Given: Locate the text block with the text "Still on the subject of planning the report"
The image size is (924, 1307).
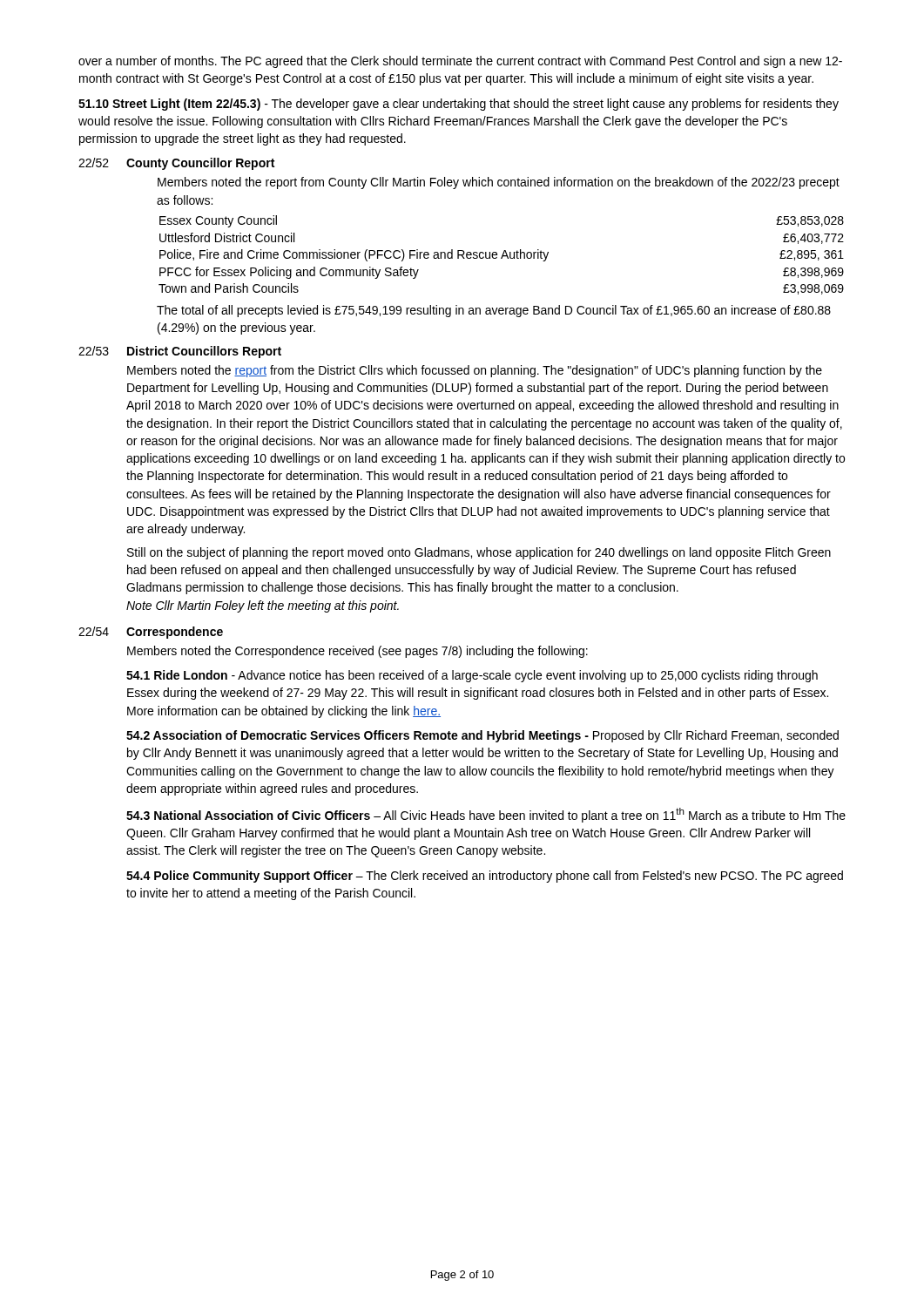Looking at the screenshot, I should tap(479, 579).
